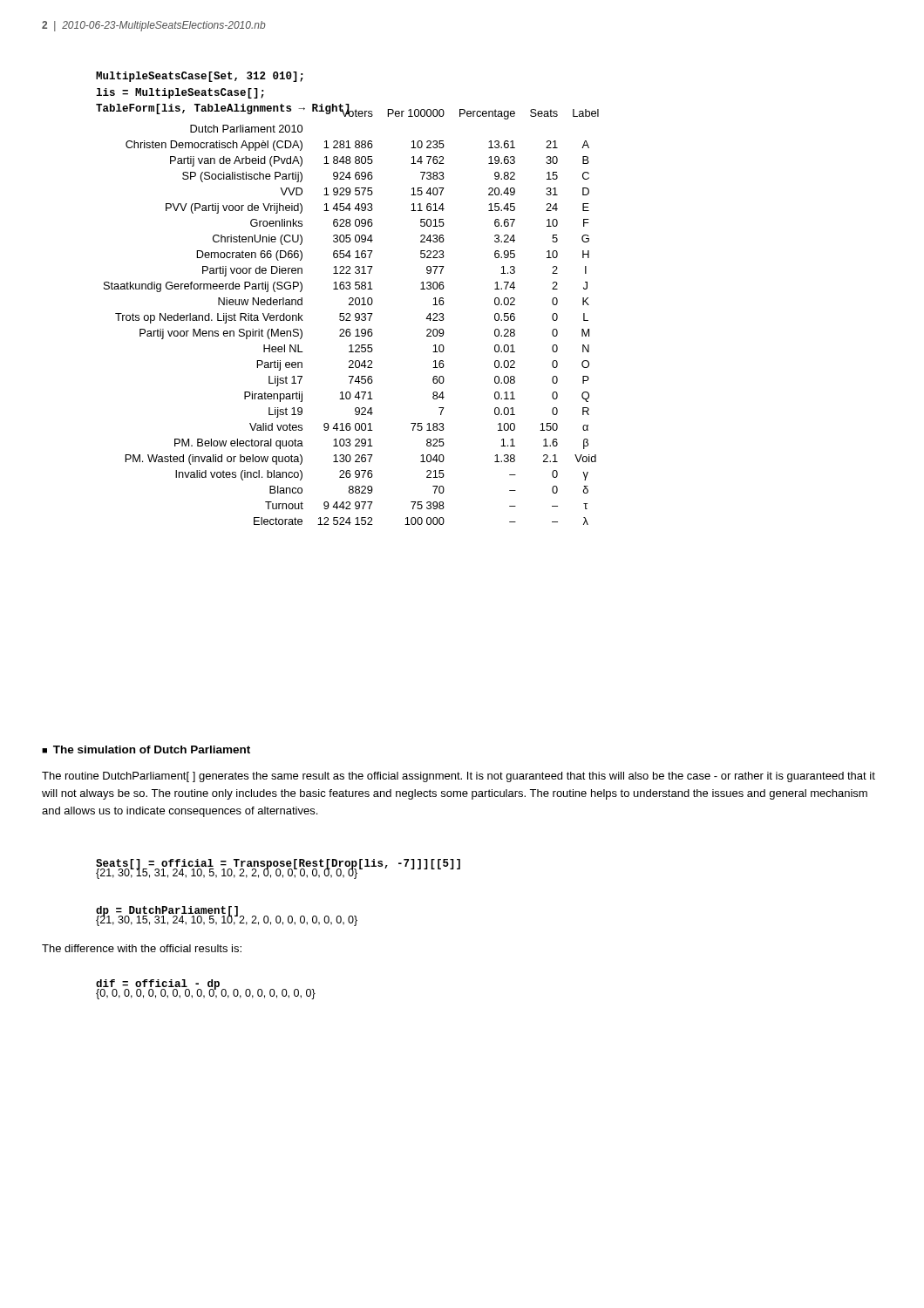The image size is (924, 1308).
Task: Locate the block of text that opens with "The routine DutchParliament[ ] generates the"
Action: click(x=458, y=793)
